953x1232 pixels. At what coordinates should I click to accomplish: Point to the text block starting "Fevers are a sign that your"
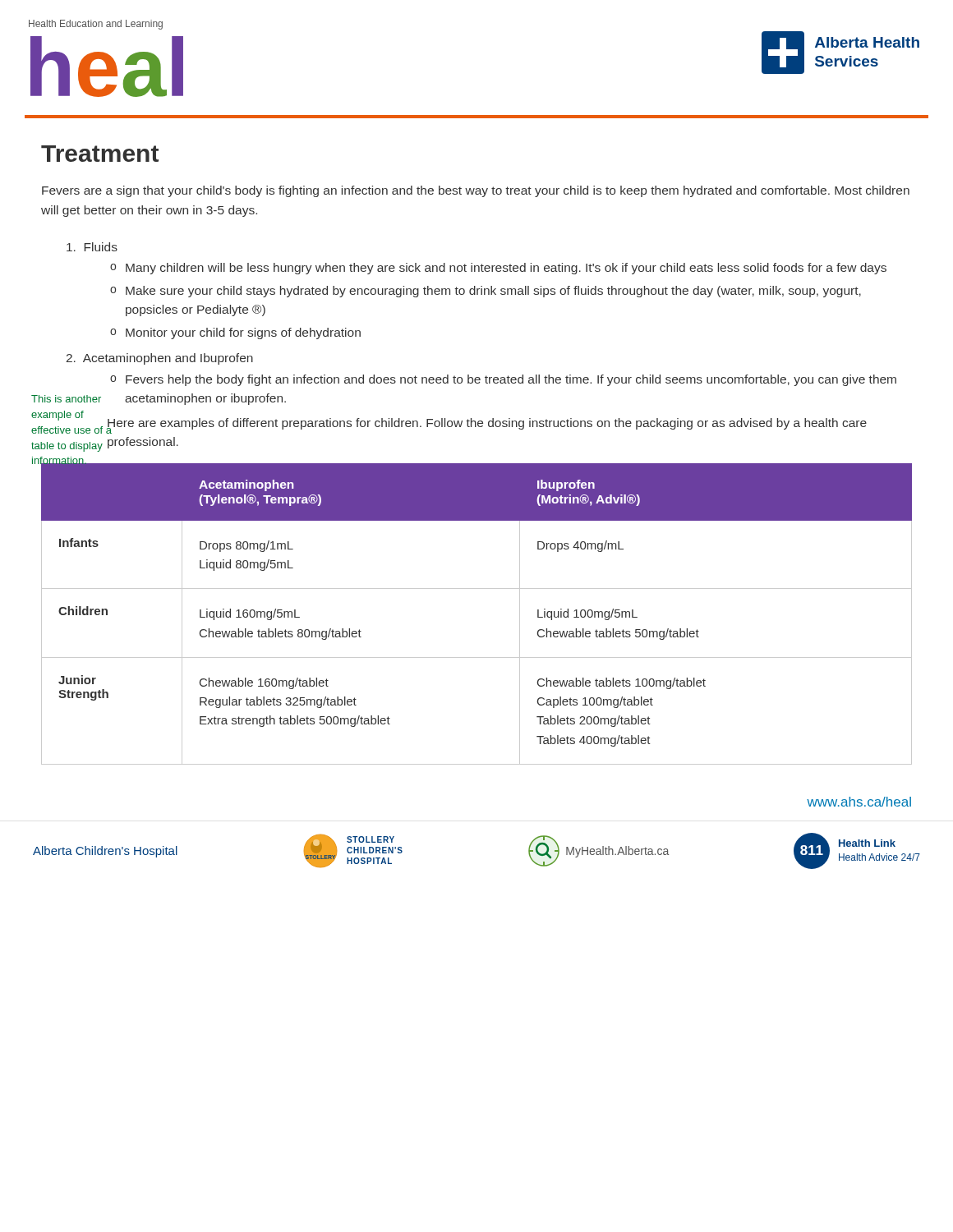click(475, 200)
